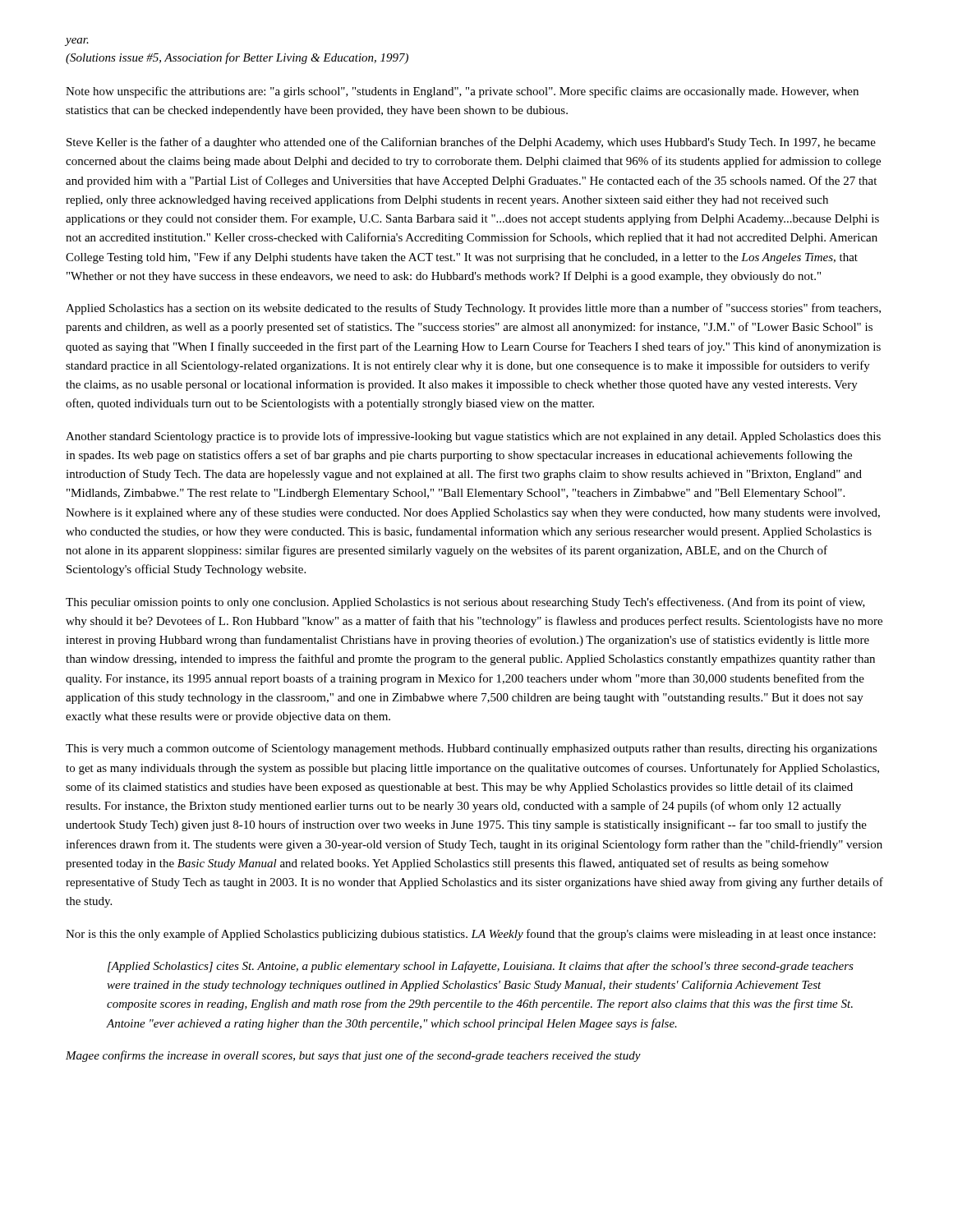Viewport: 953px width, 1232px height.
Task: Click on the block starting "Steve Keller is the father"
Action: (473, 209)
